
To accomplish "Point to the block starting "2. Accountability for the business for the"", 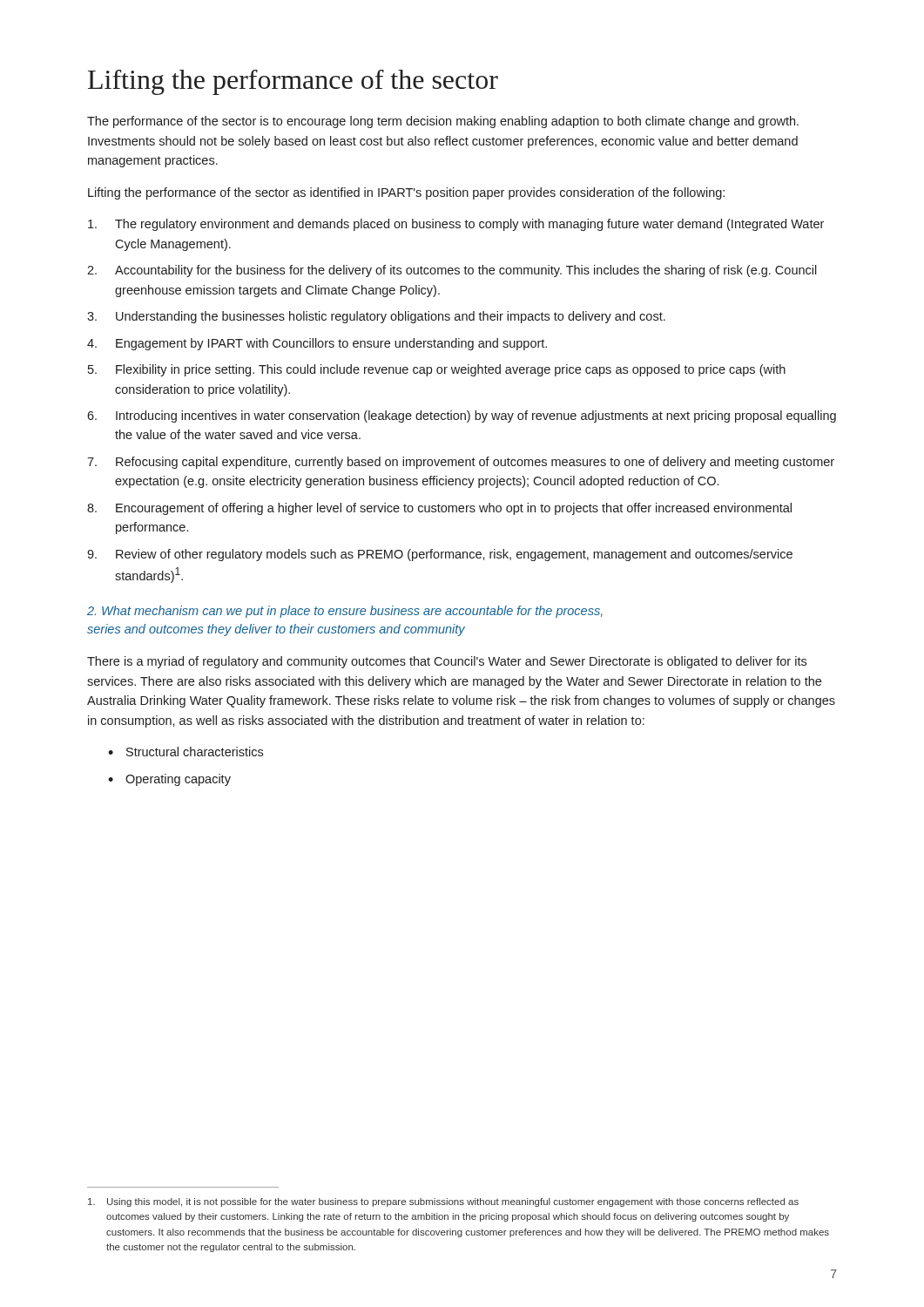I will [x=462, y=280].
